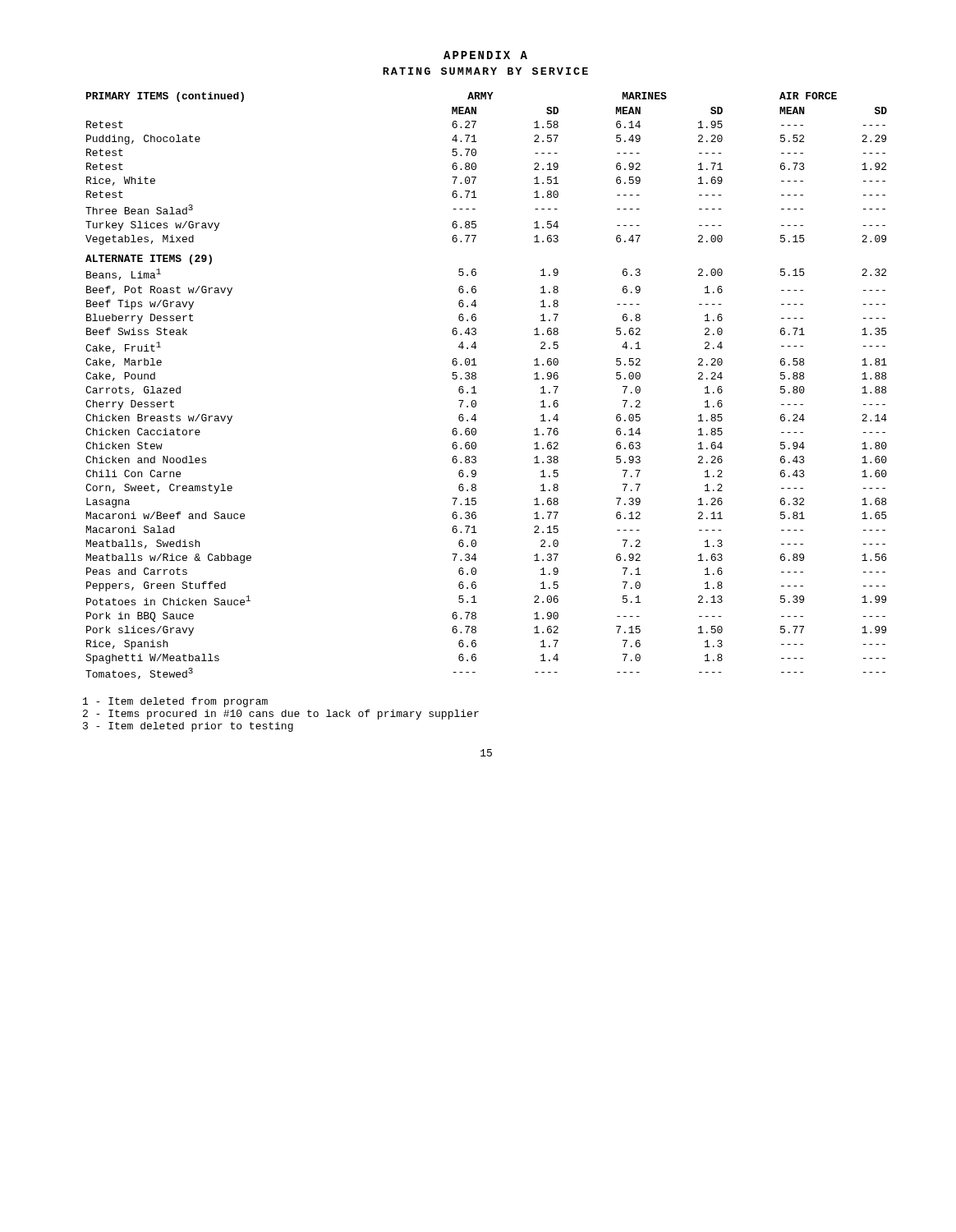The image size is (956, 1232).
Task: Find "1 - Item deleted from program" on this page
Action: (175, 702)
